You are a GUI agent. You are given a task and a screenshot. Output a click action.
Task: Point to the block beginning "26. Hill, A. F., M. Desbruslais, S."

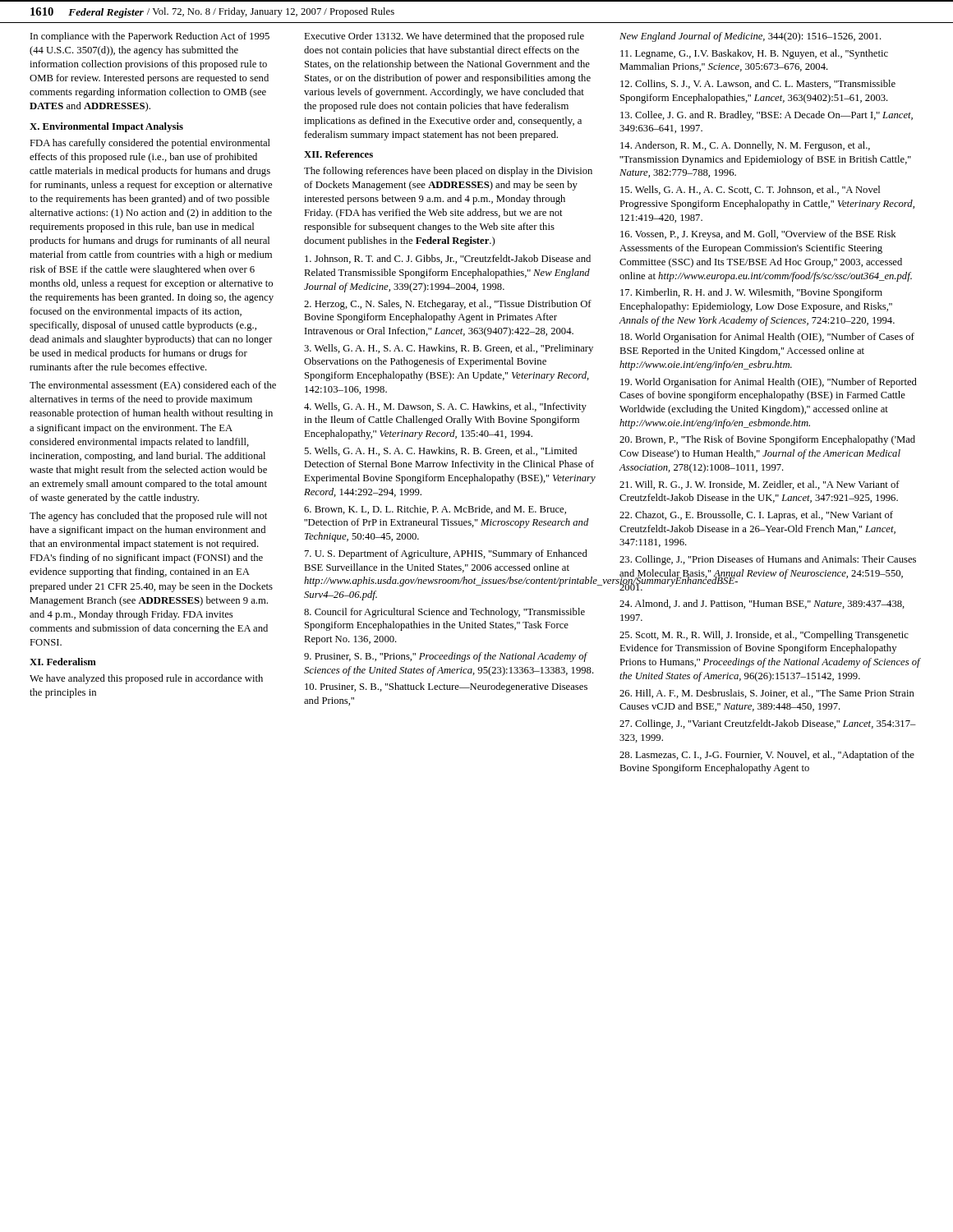coord(771,700)
